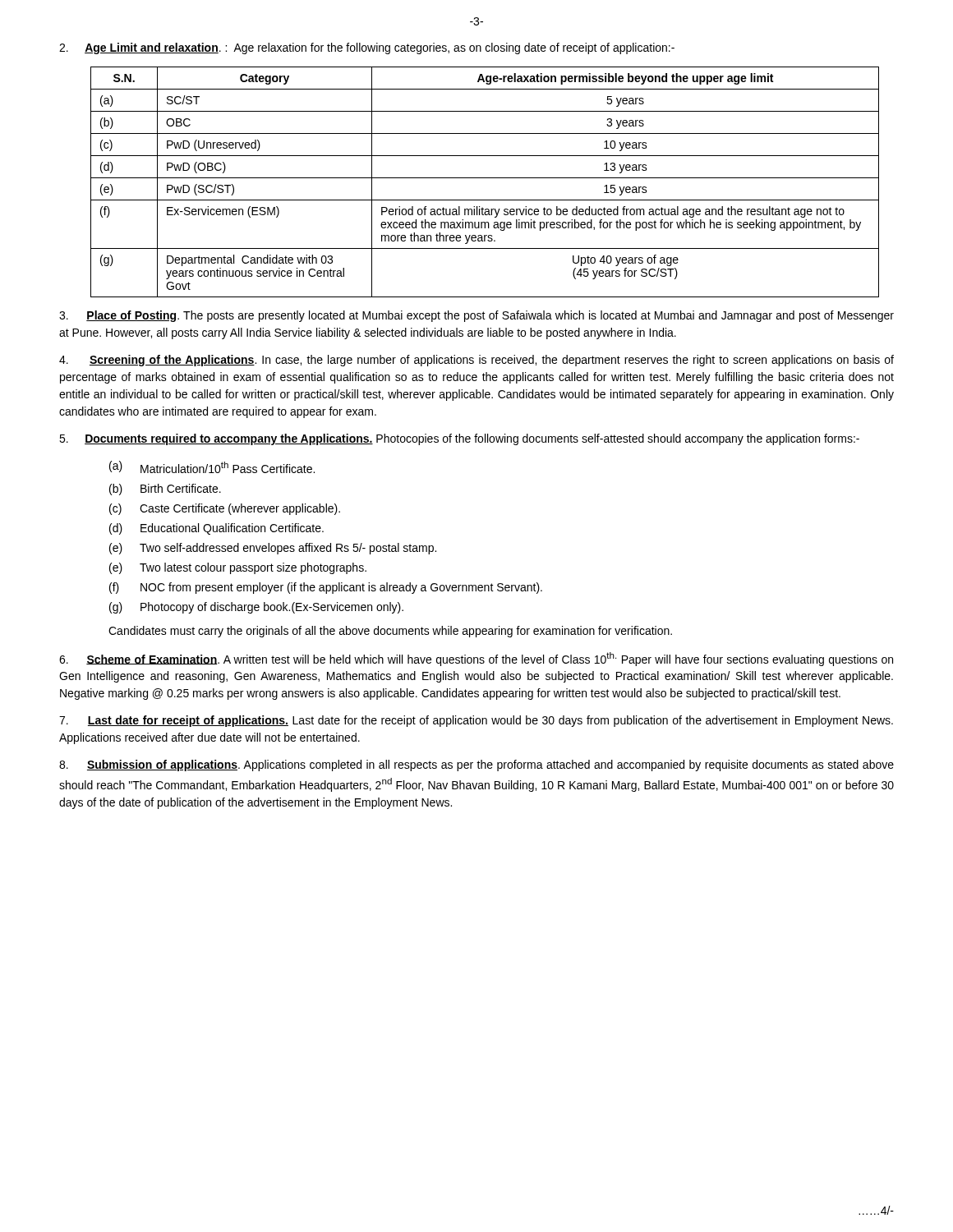The image size is (953, 1232).
Task: Point to the block beginning "Age Limit and relaxation."
Action: click(x=367, y=48)
